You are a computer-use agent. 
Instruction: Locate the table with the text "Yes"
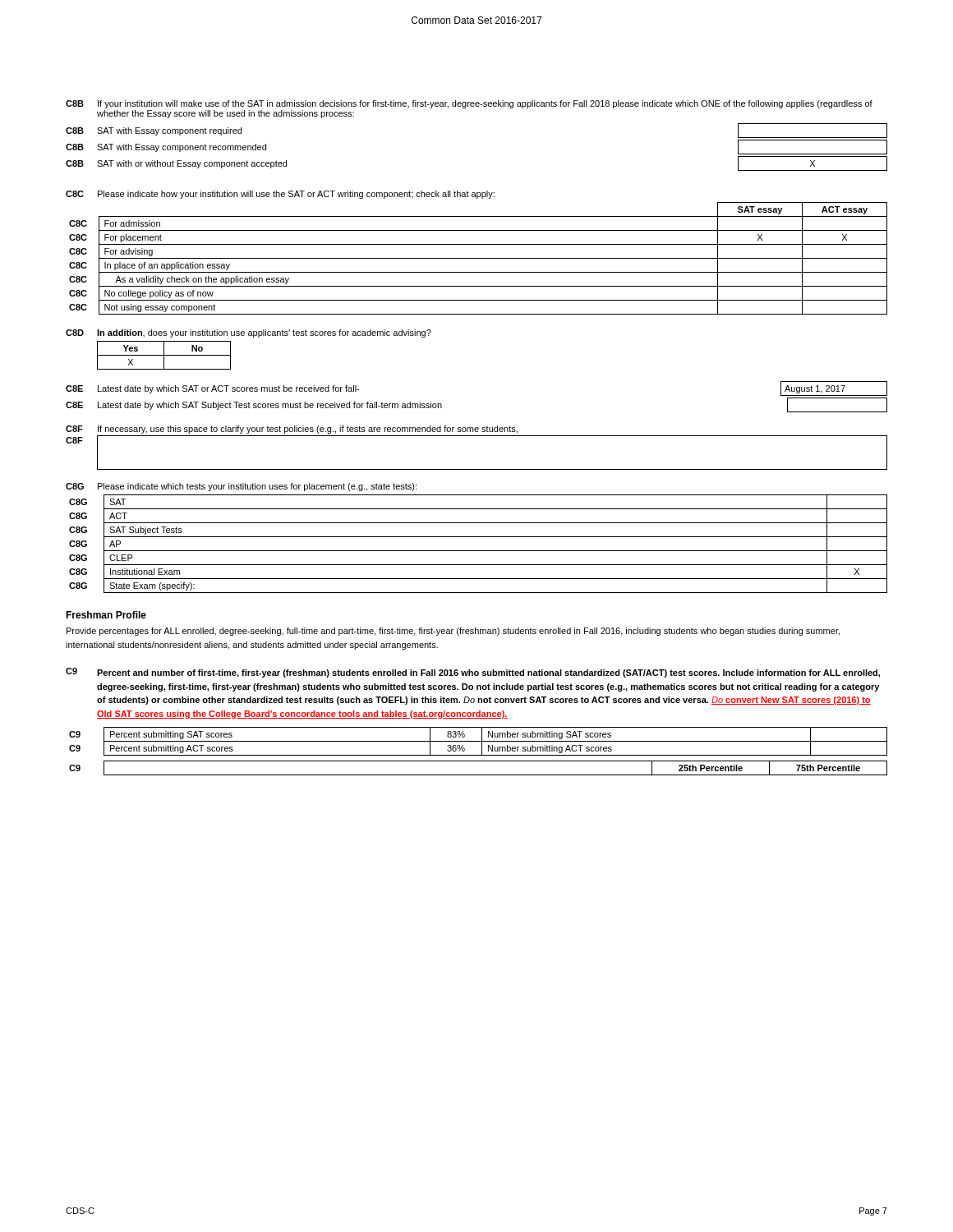pos(492,355)
